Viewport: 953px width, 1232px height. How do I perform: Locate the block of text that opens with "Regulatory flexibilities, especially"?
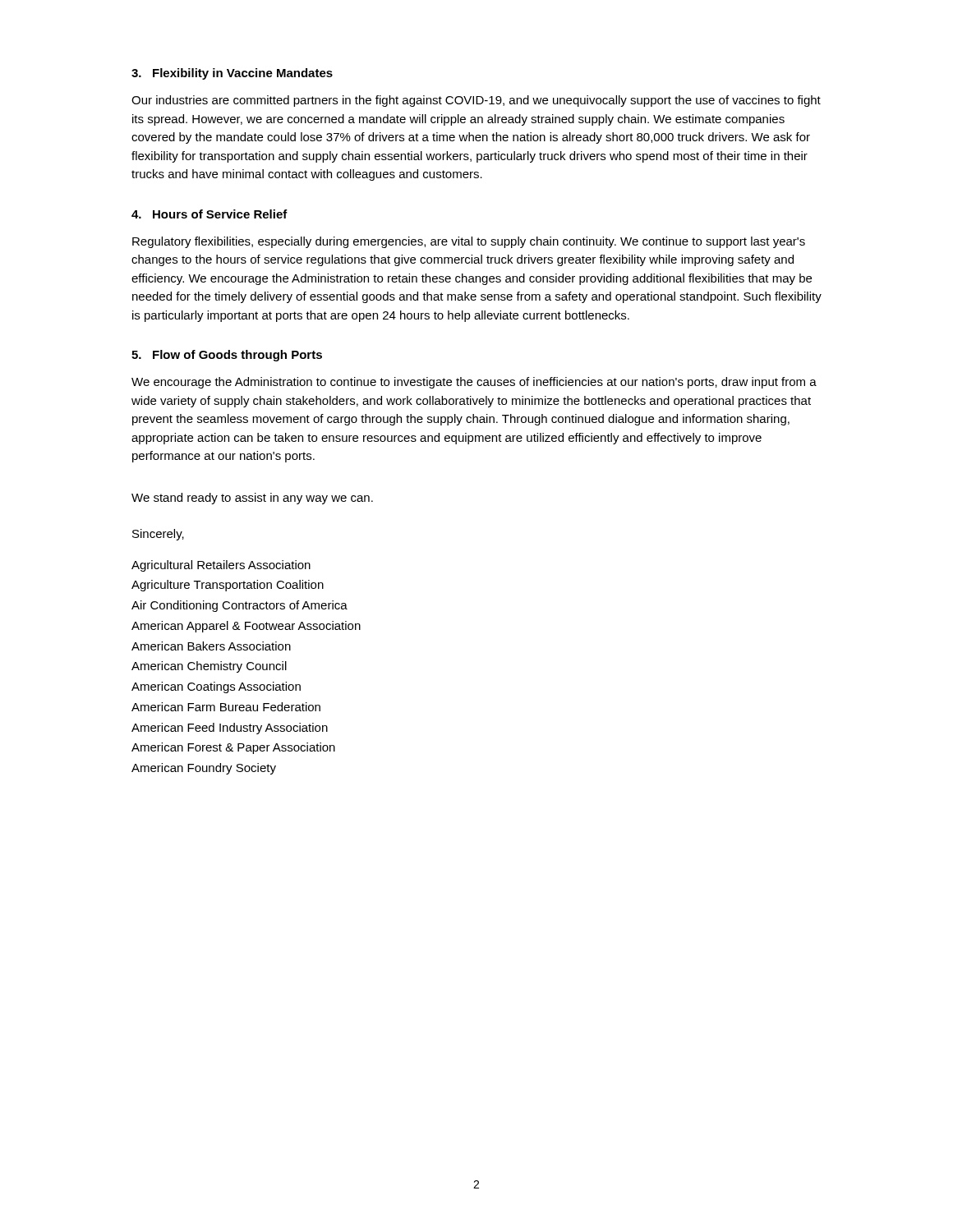click(476, 278)
